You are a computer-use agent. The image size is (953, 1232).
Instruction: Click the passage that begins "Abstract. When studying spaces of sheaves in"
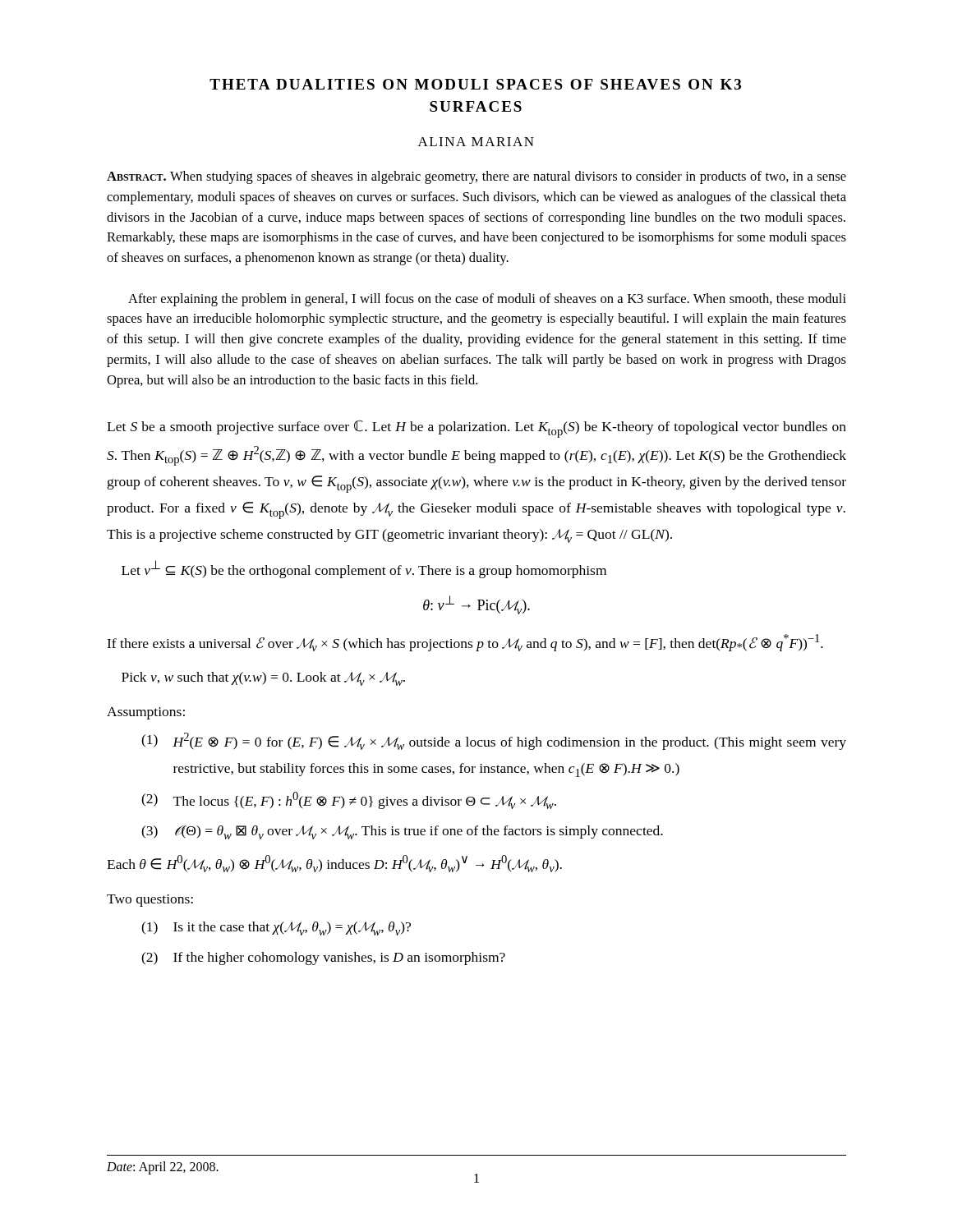point(476,177)
